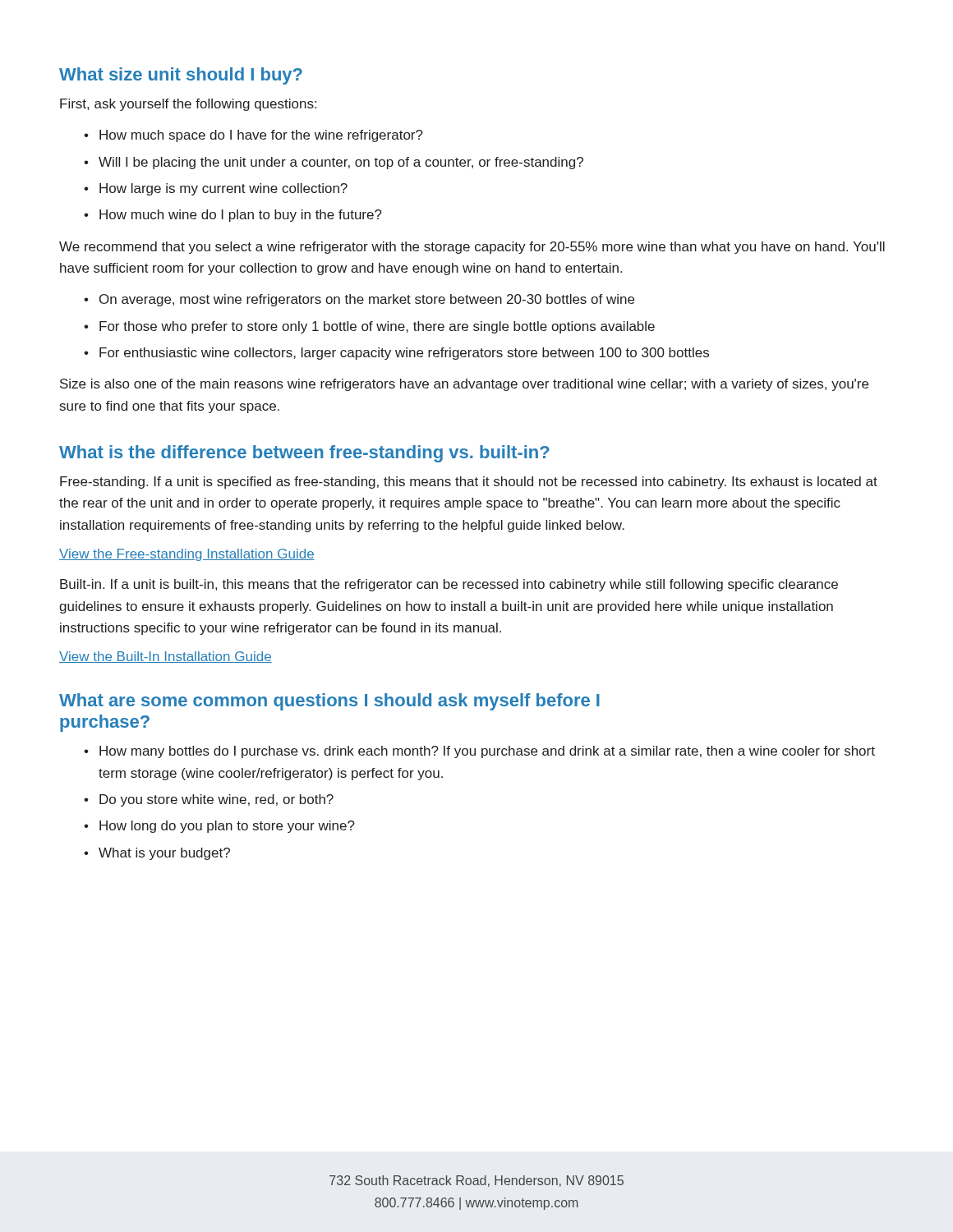Image resolution: width=953 pixels, height=1232 pixels.
Task: Navigate to the text starting "Do you store white wine, red,"
Action: pyautogui.click(x=216, y=799)
